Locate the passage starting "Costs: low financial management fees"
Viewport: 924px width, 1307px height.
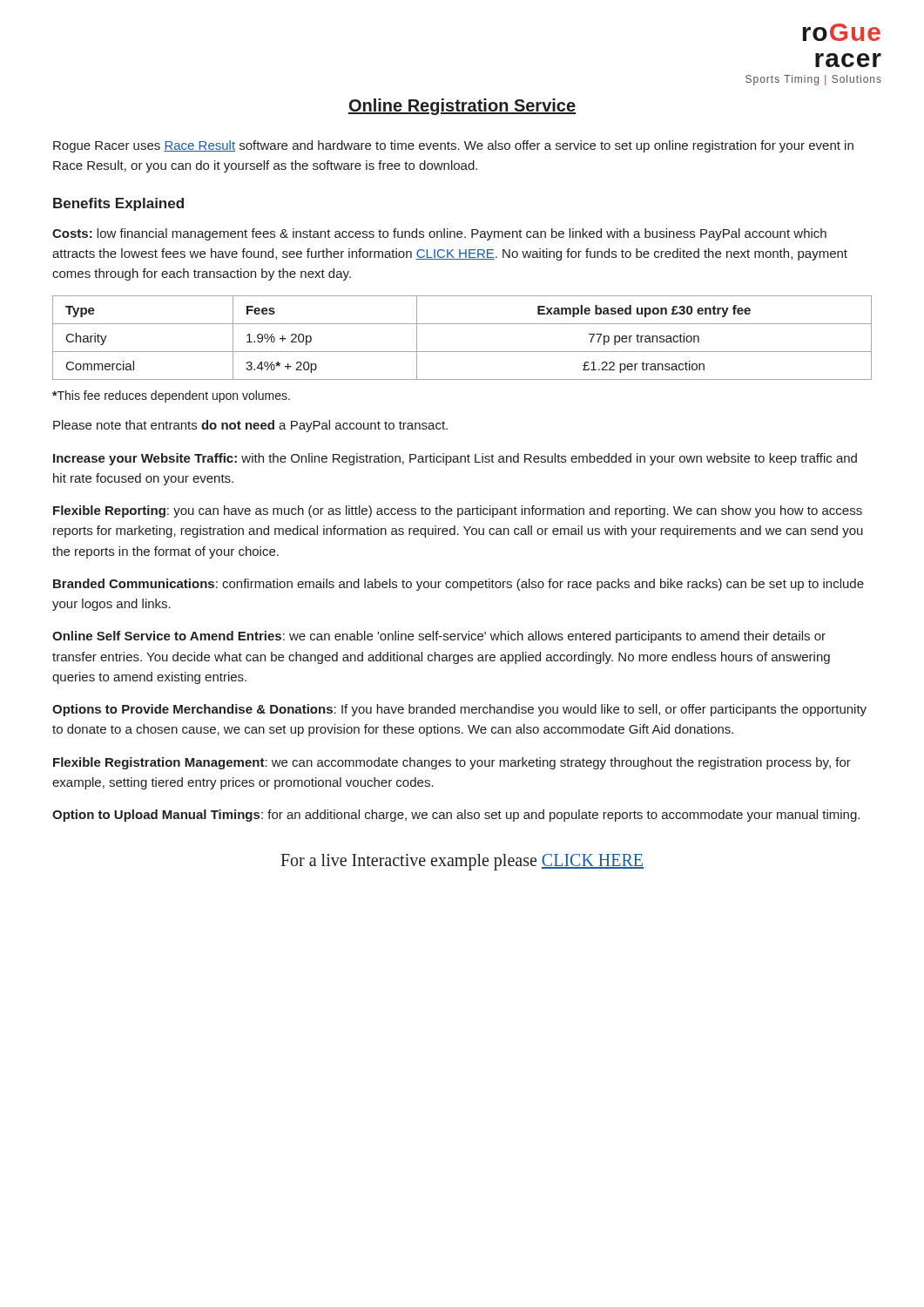[450, 253]
